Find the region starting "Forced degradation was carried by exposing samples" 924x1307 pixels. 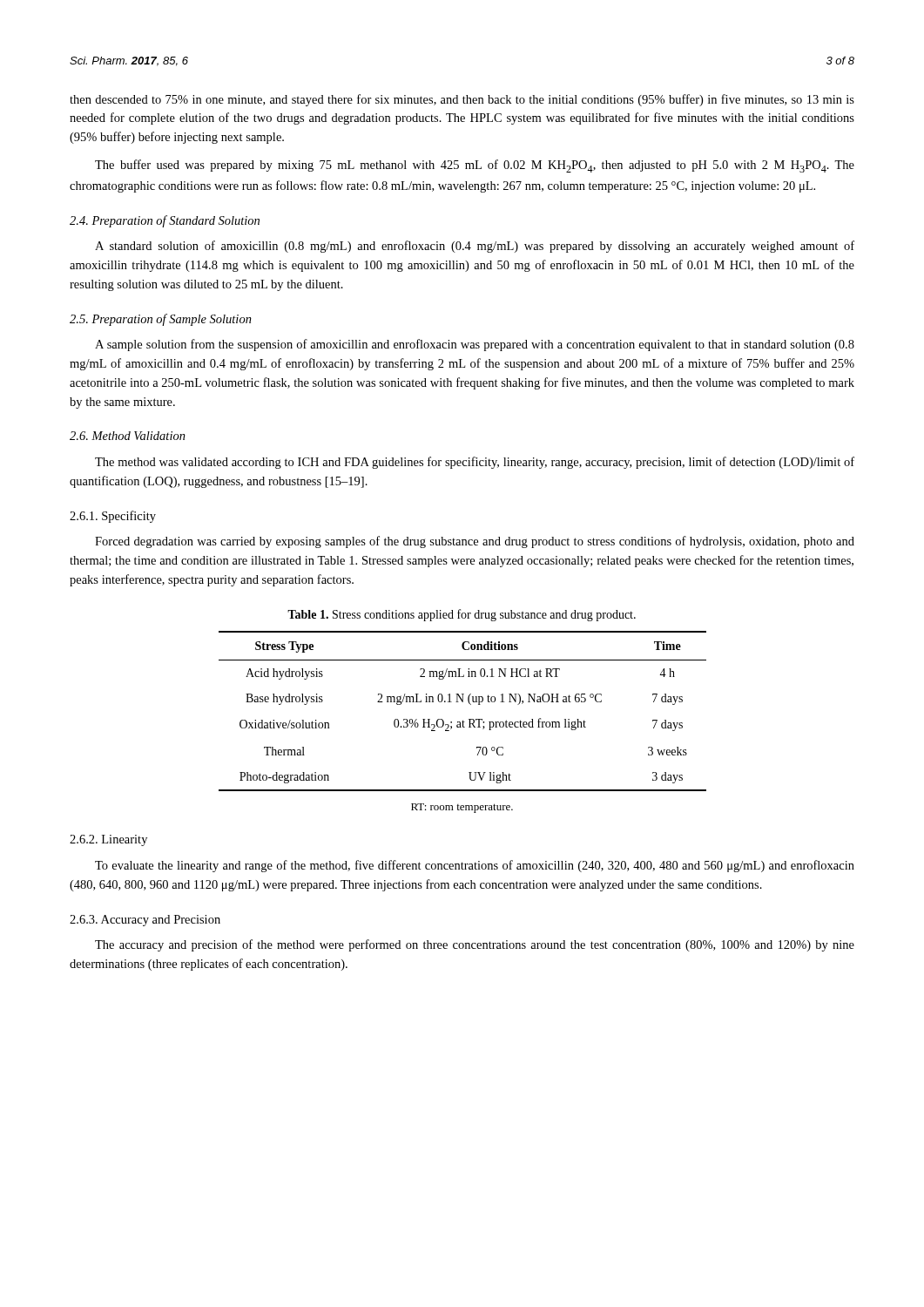point(462,561)
